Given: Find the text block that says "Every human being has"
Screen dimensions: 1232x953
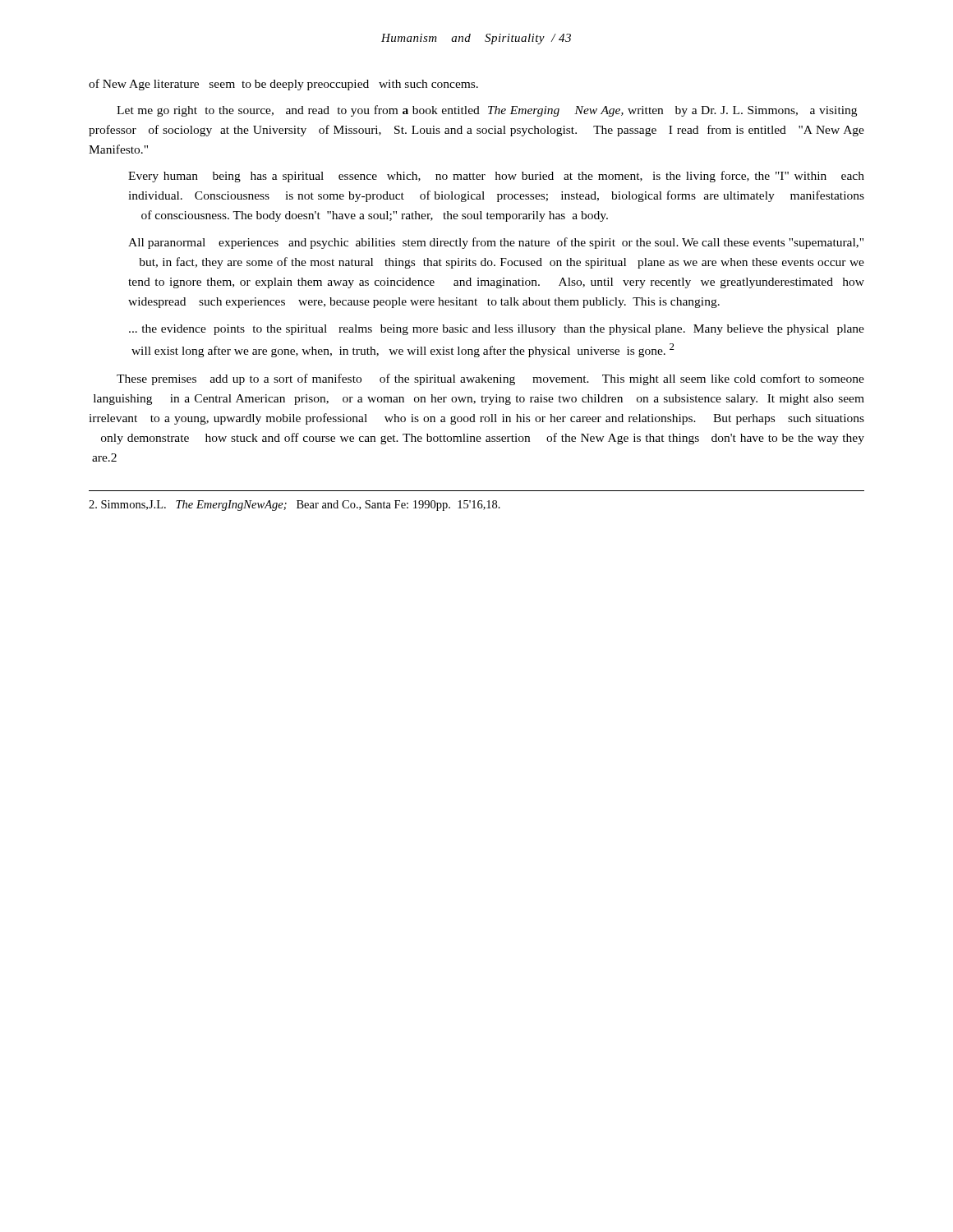Looking at the screenshot, I should [x=496, y=195].
